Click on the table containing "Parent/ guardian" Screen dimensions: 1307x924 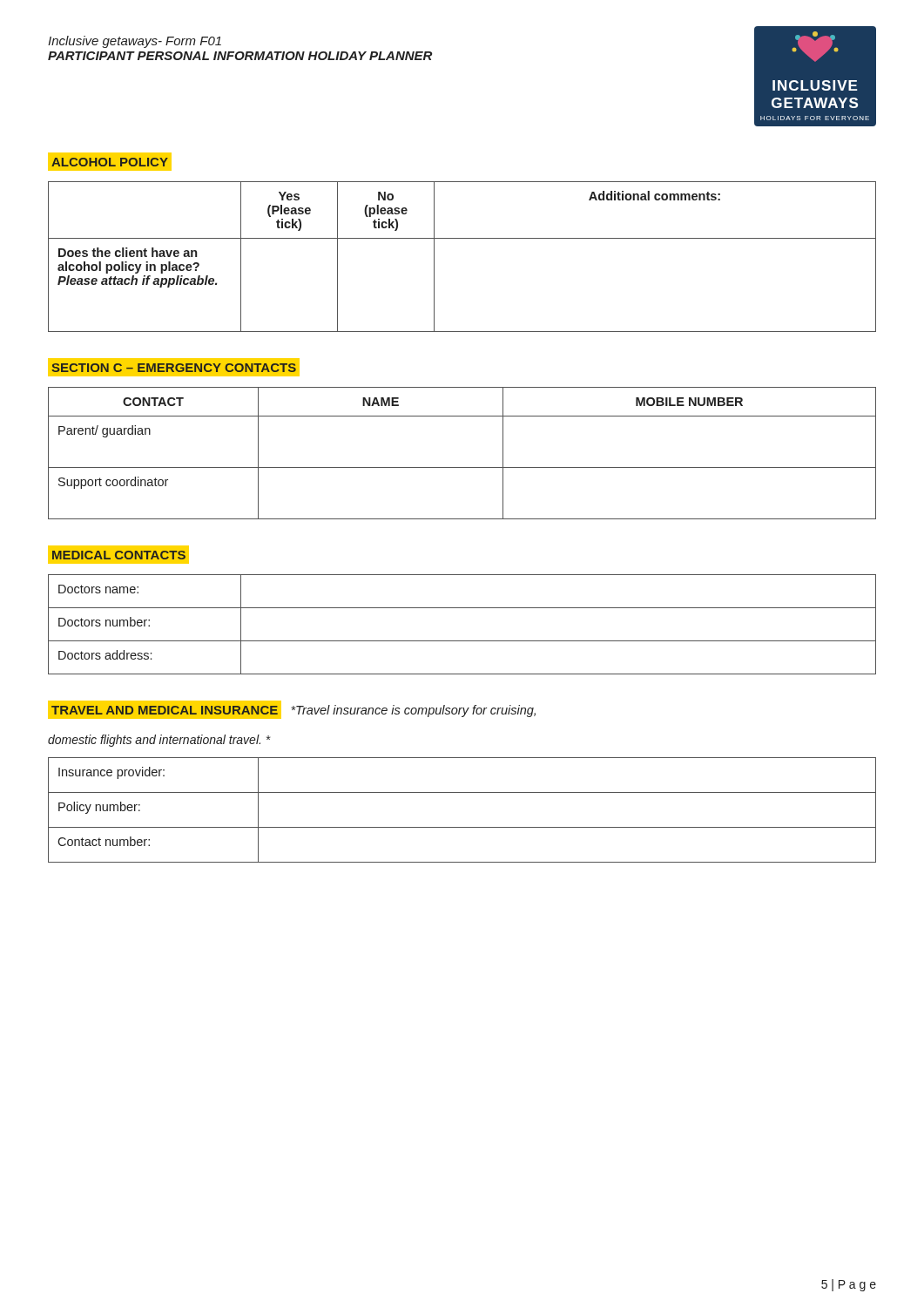[x=462, y=453]
